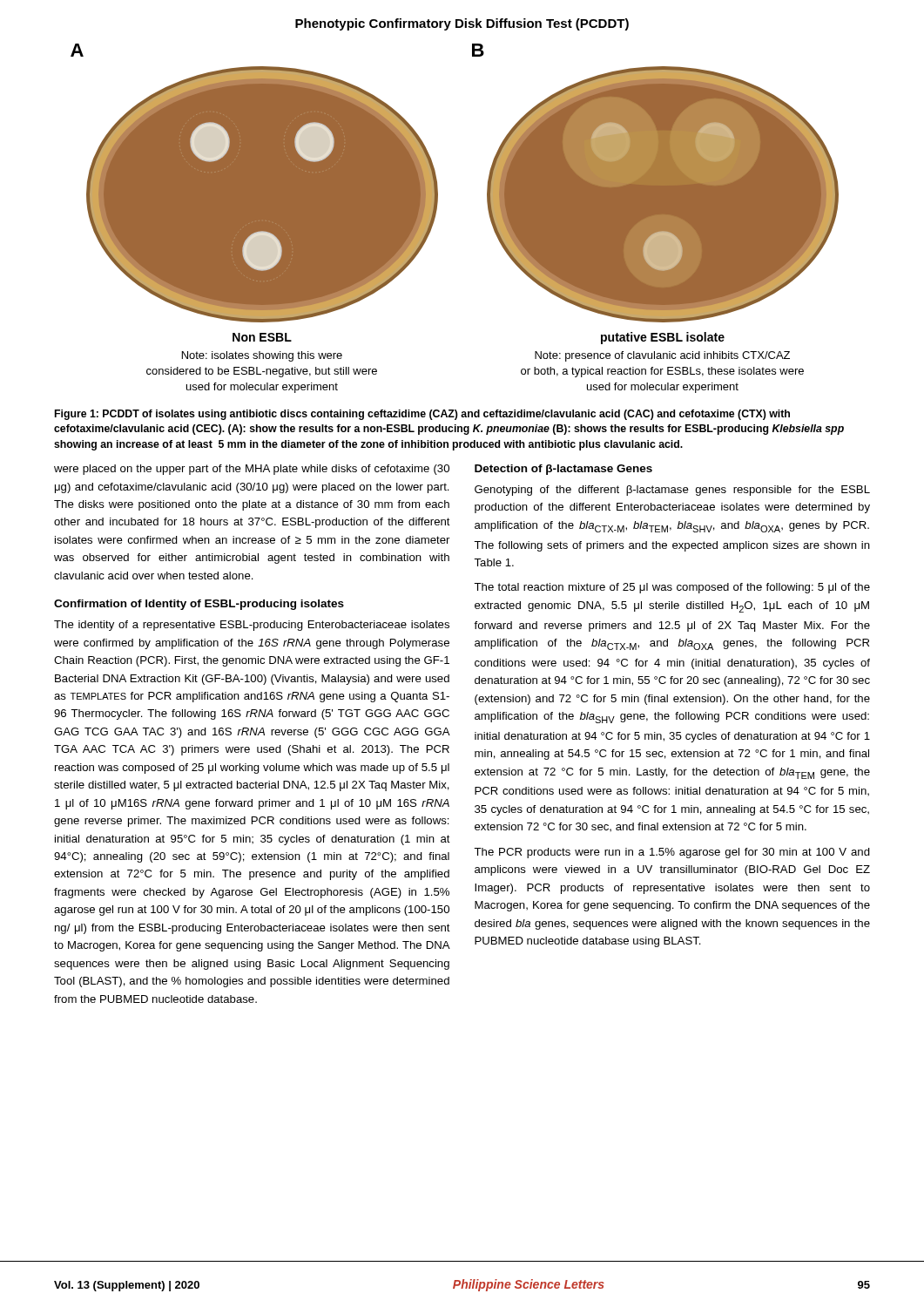Where is the passage that starts "were placed on the upper part"?

252,522
